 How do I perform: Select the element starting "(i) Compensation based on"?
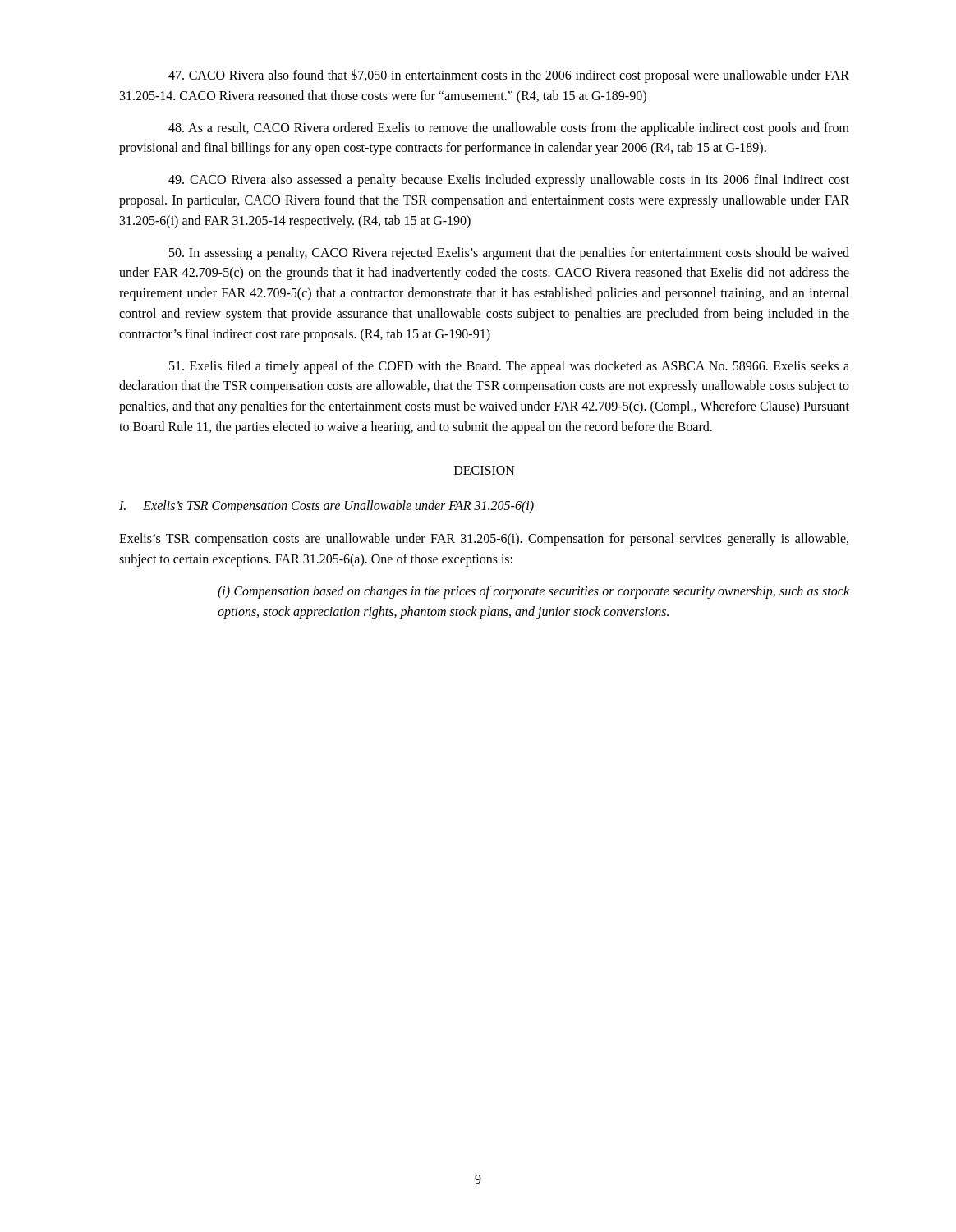[533, 602]
